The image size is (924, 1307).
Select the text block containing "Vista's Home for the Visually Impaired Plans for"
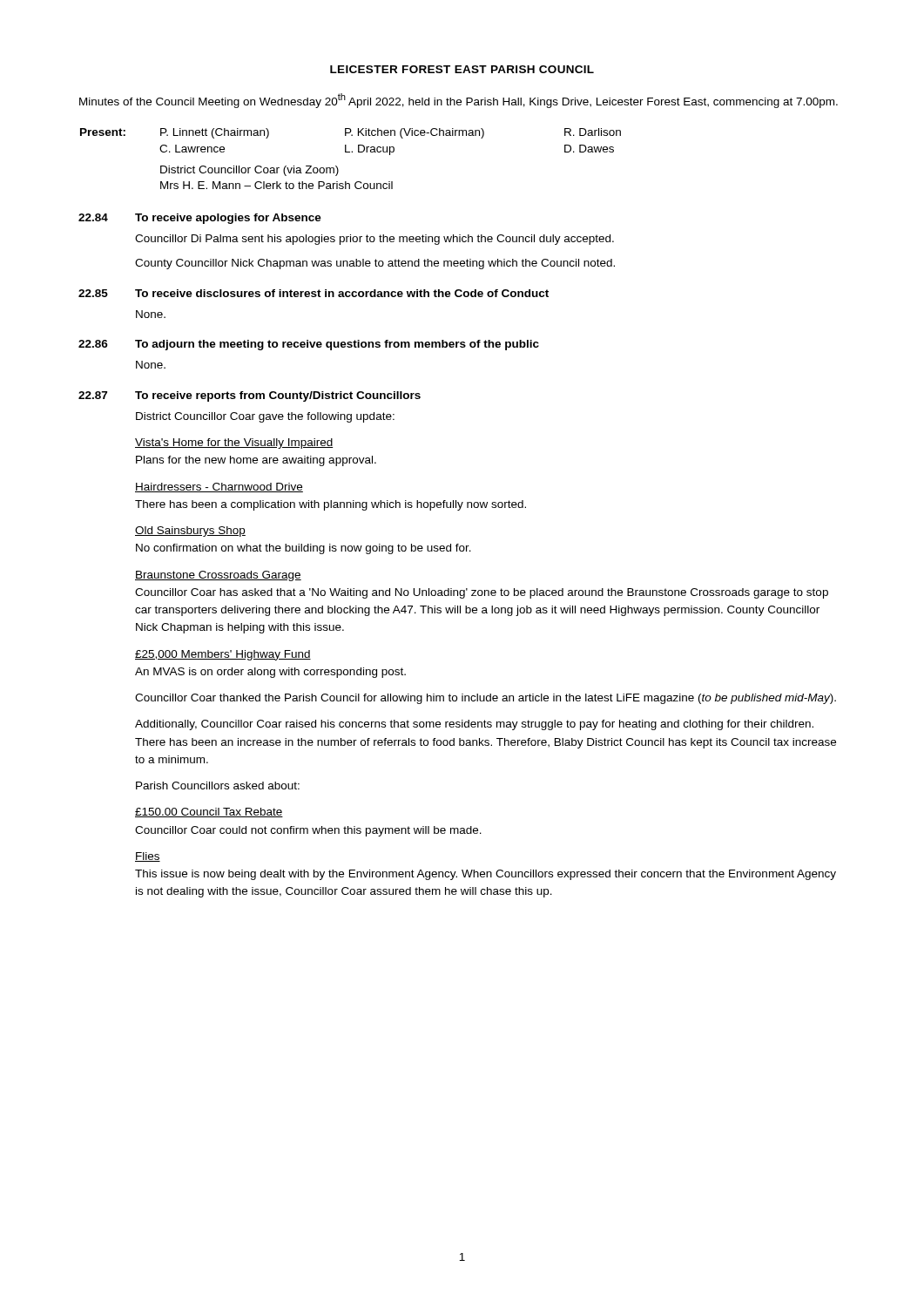point(256,451)
